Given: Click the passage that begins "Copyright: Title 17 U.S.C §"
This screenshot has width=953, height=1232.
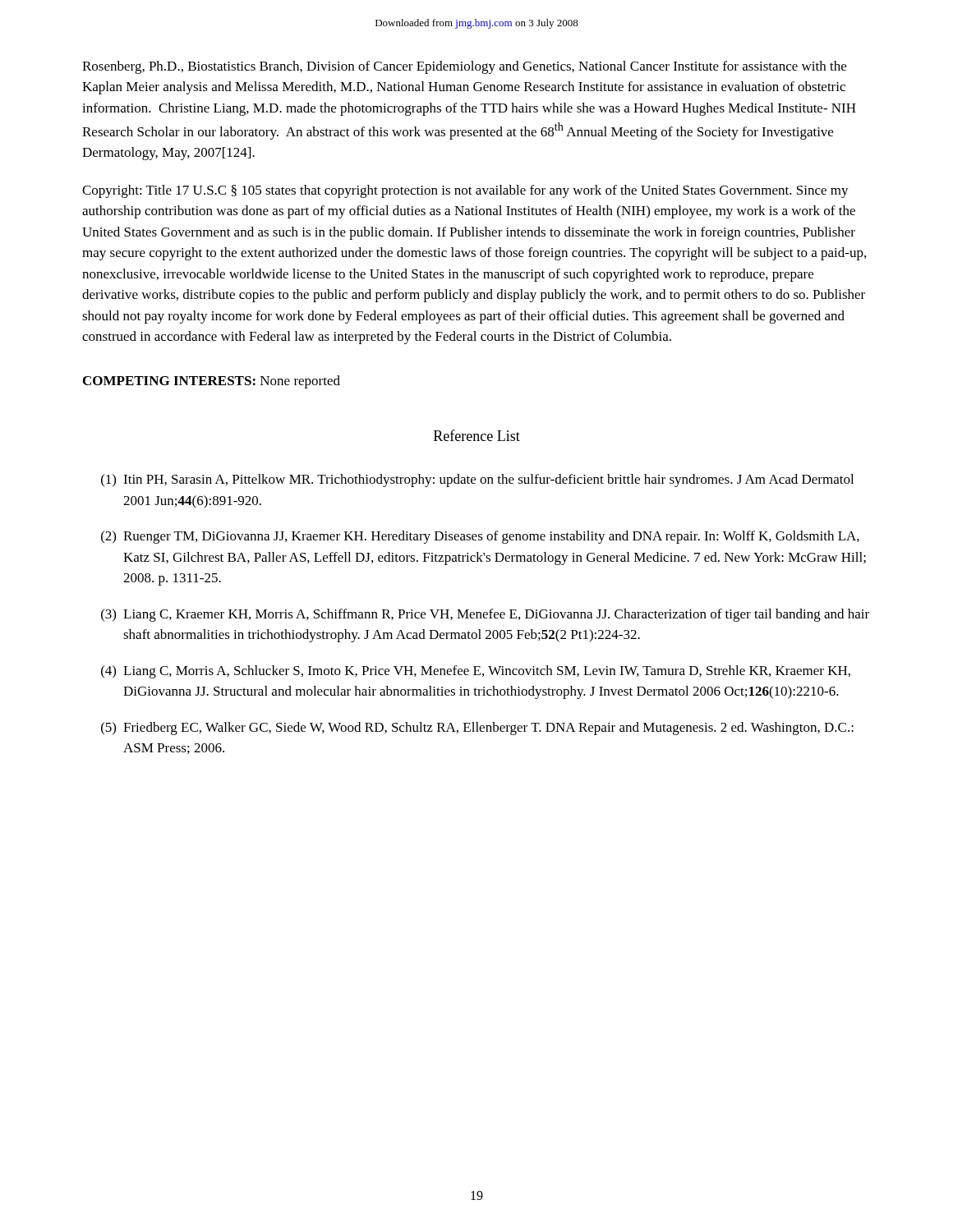Looking at the screenshot, I should coord(474,263).
